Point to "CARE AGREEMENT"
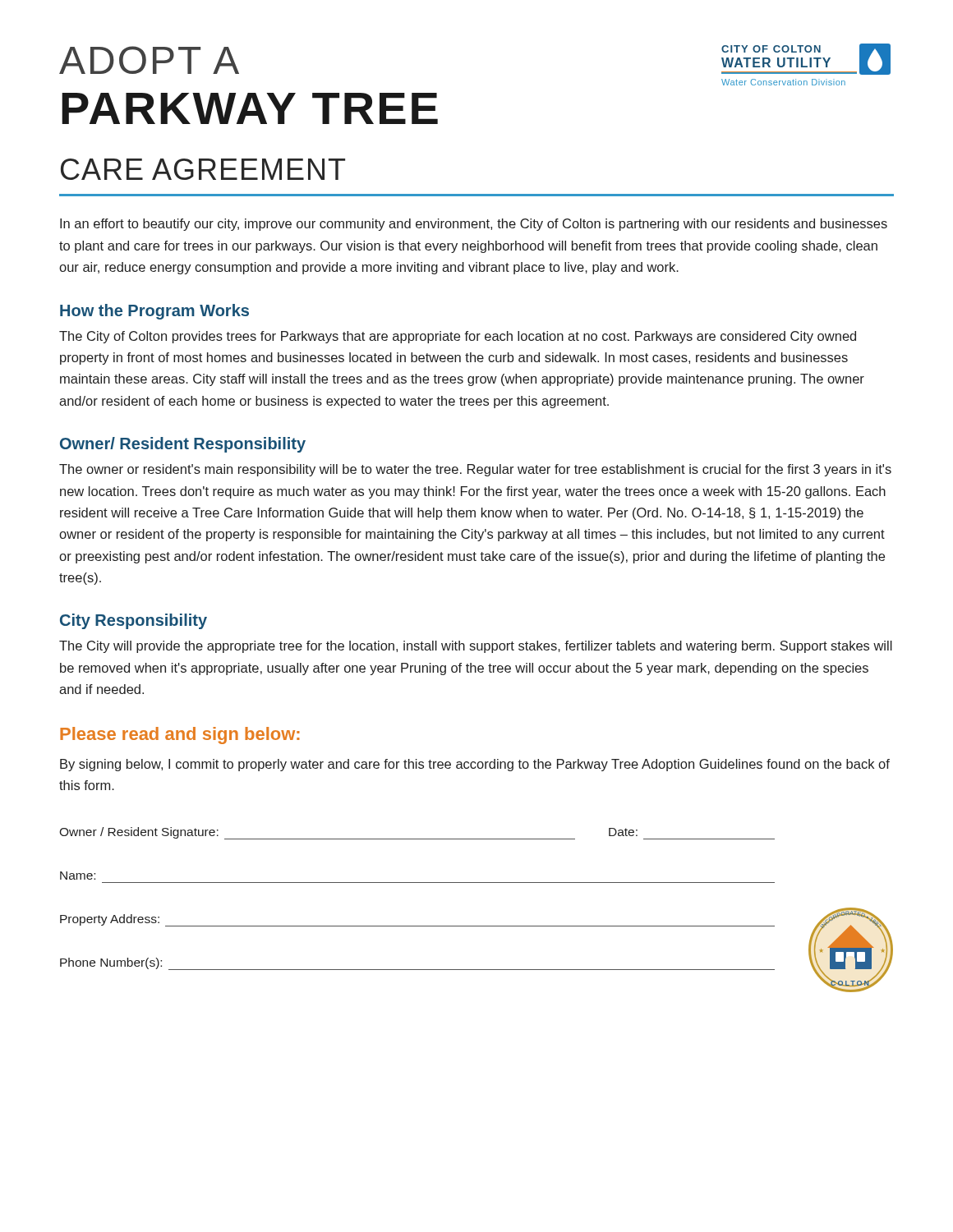Viewport: 953px width, 1232px height. coord(203,170)
